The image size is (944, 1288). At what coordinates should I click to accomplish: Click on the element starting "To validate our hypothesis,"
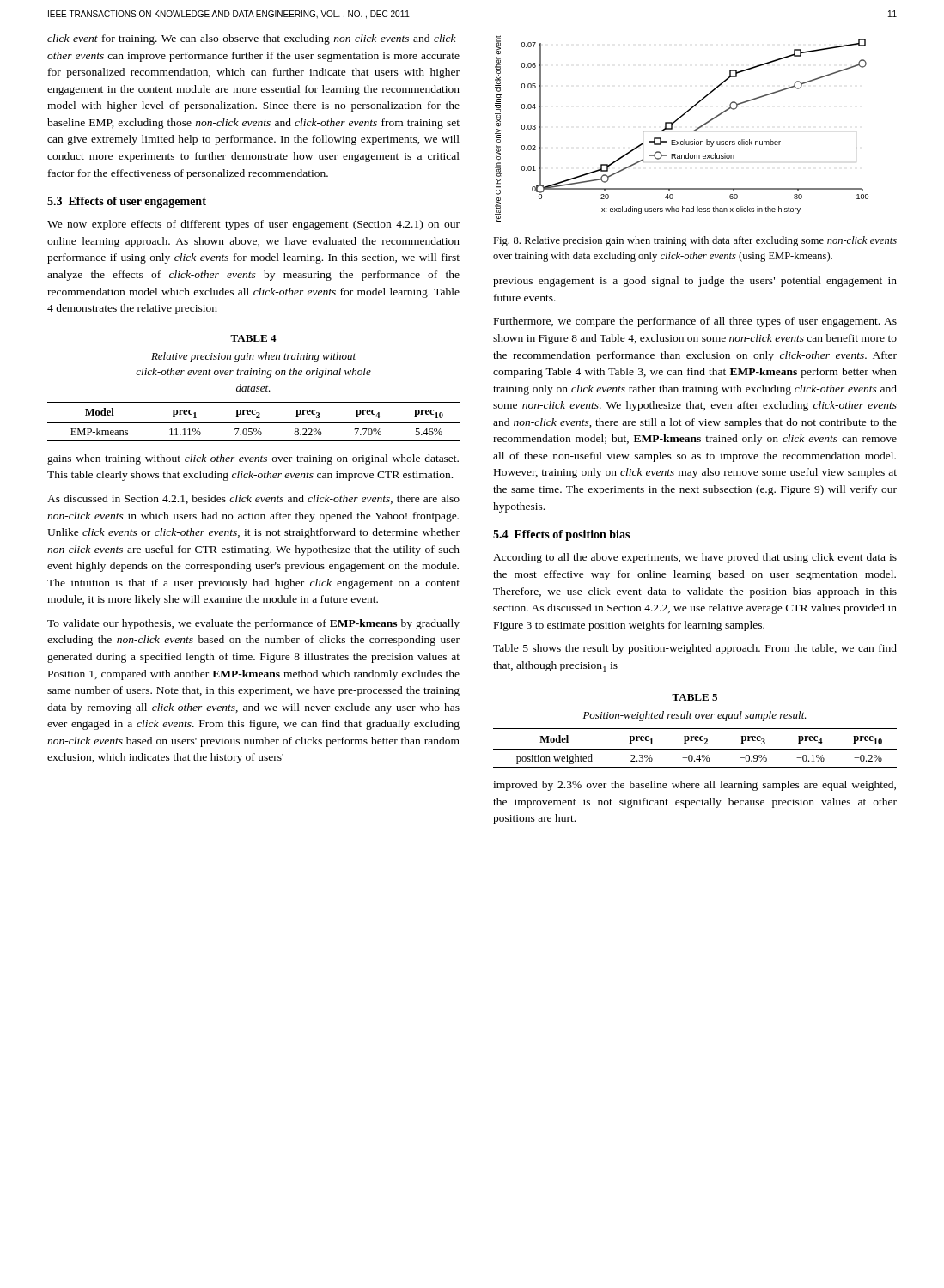coord(253,690)
